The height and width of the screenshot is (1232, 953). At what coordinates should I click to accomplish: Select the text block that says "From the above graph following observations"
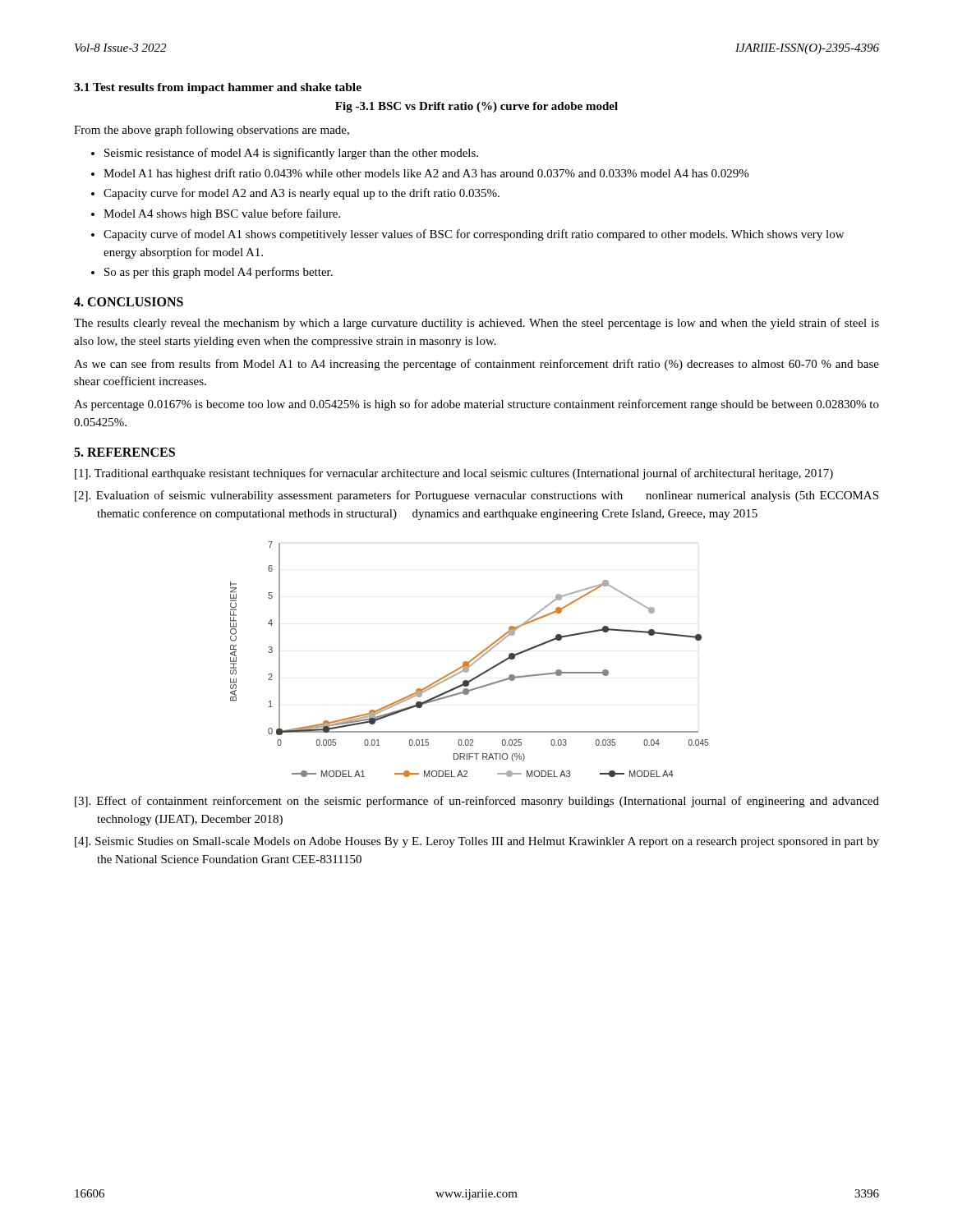pyautogui.click(x=212, y=130)
